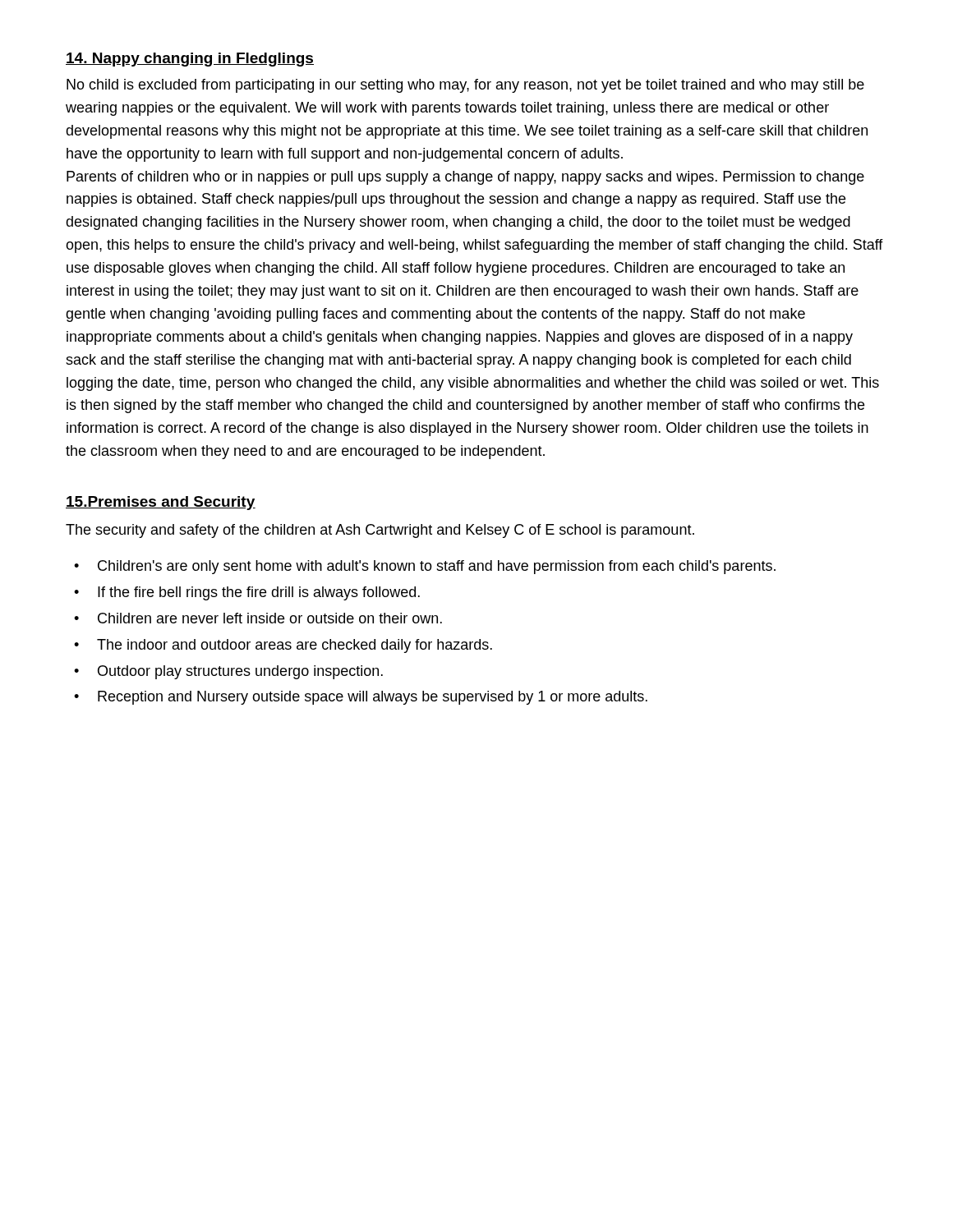Locate the text starting "•Outdoor play structures undergo inspection."
Viewport: 953px width, 1232px height.
pyautogui.click(x=229, y=671)
